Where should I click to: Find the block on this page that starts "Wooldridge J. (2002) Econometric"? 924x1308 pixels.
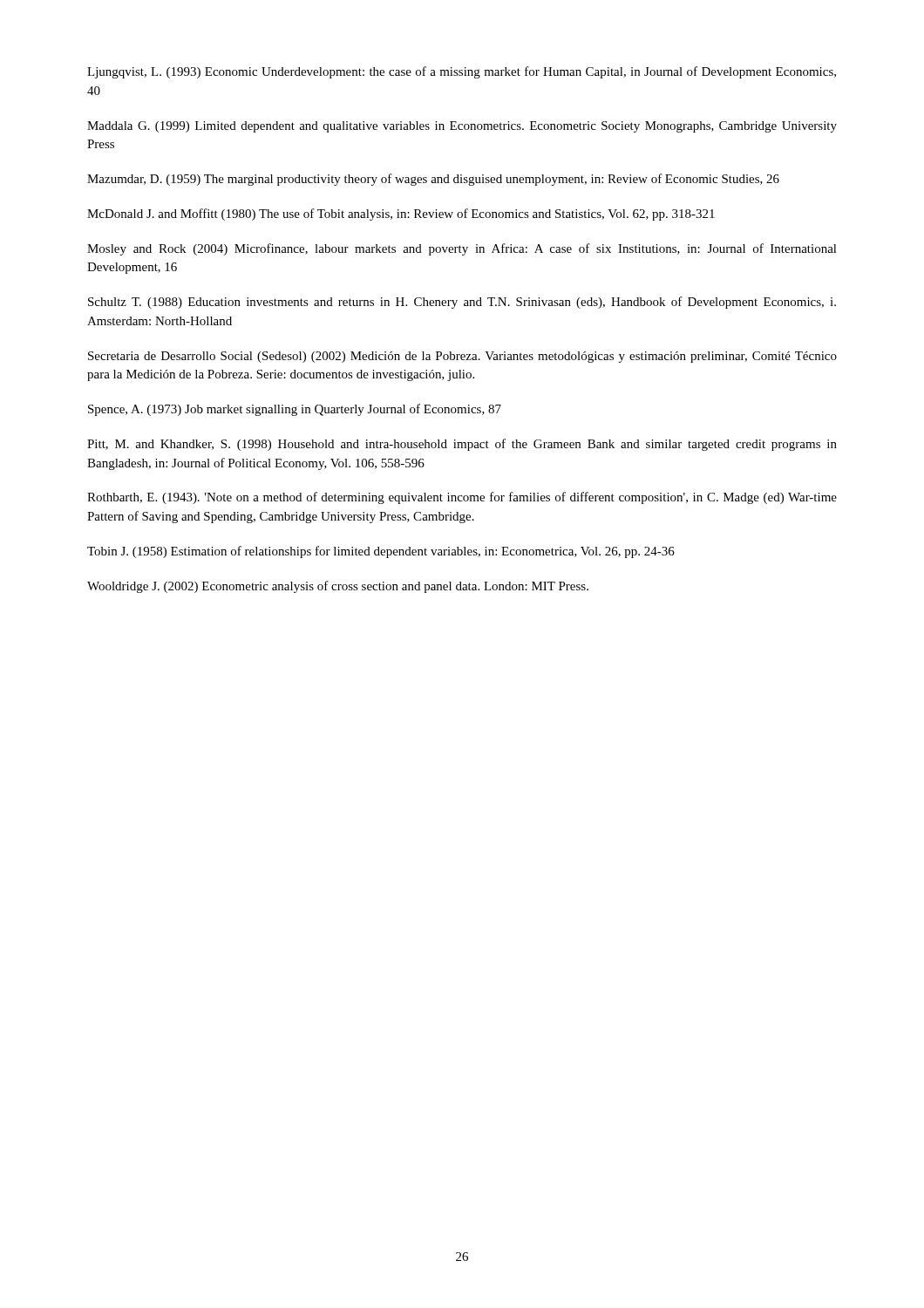click(x=338, y=586)
